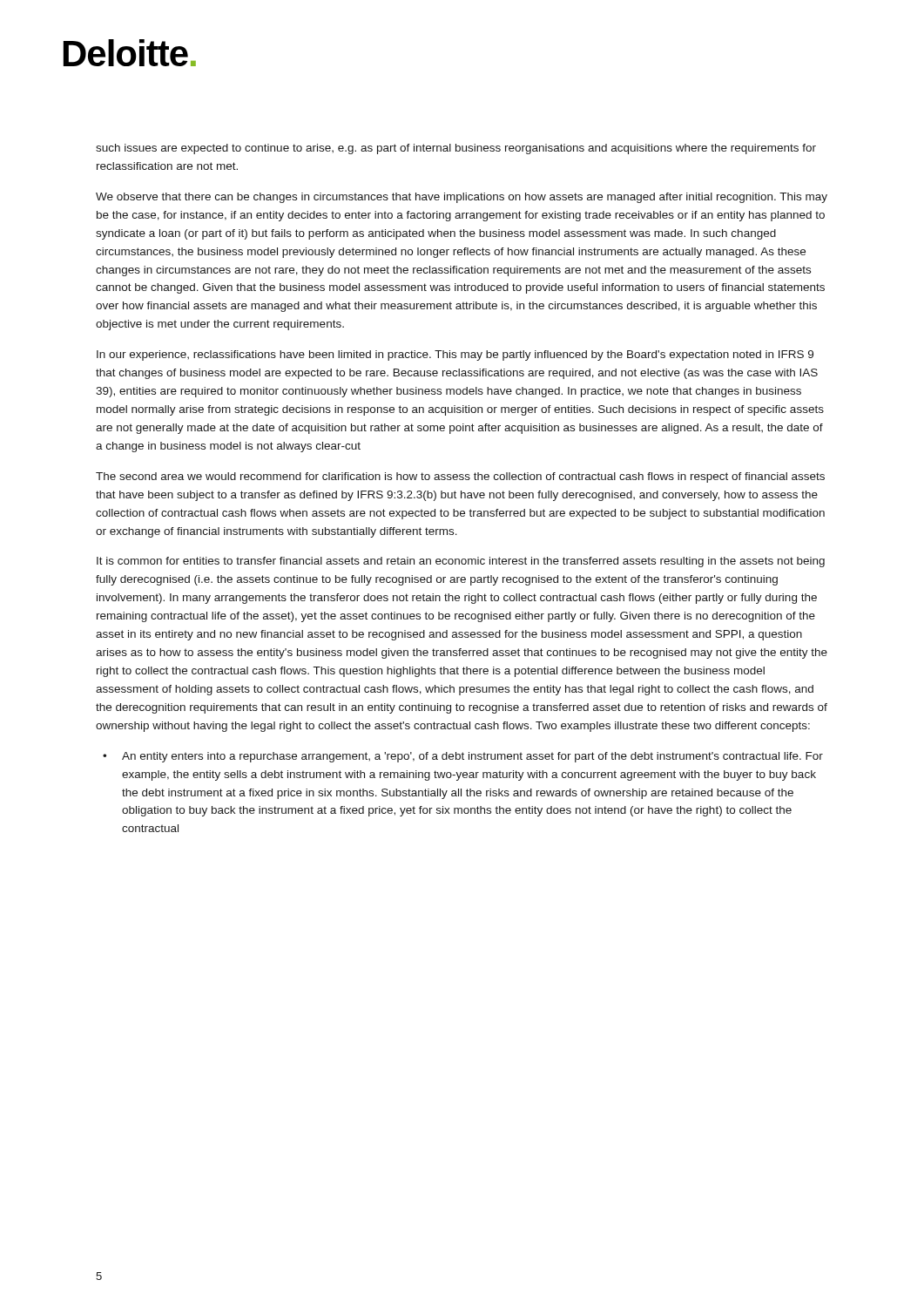The image size is (924, 1307).
Task: Select the list item containing "An entity enters"
Action: click(472, 792)
